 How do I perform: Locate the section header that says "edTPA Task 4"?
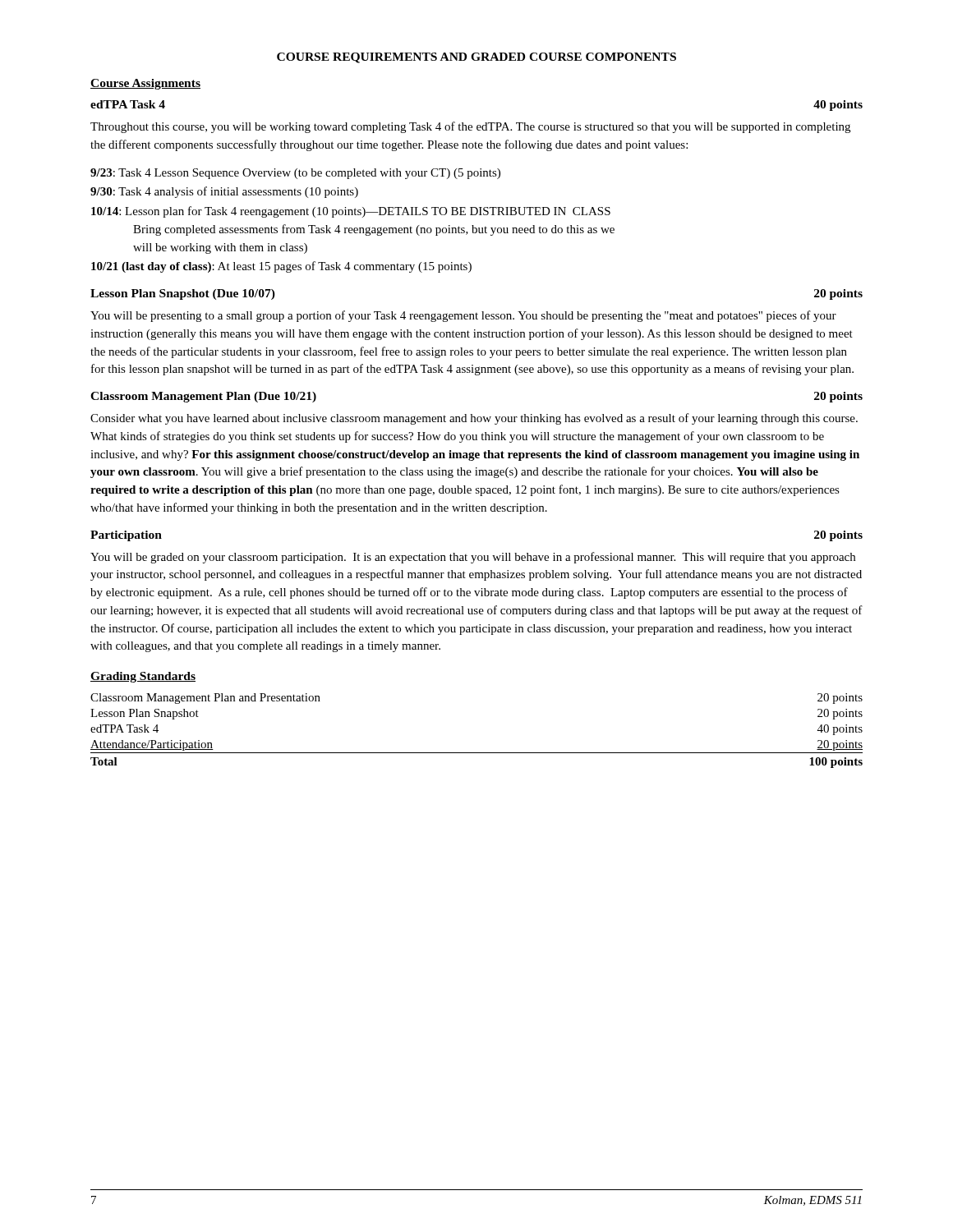[x=128, y=104]
